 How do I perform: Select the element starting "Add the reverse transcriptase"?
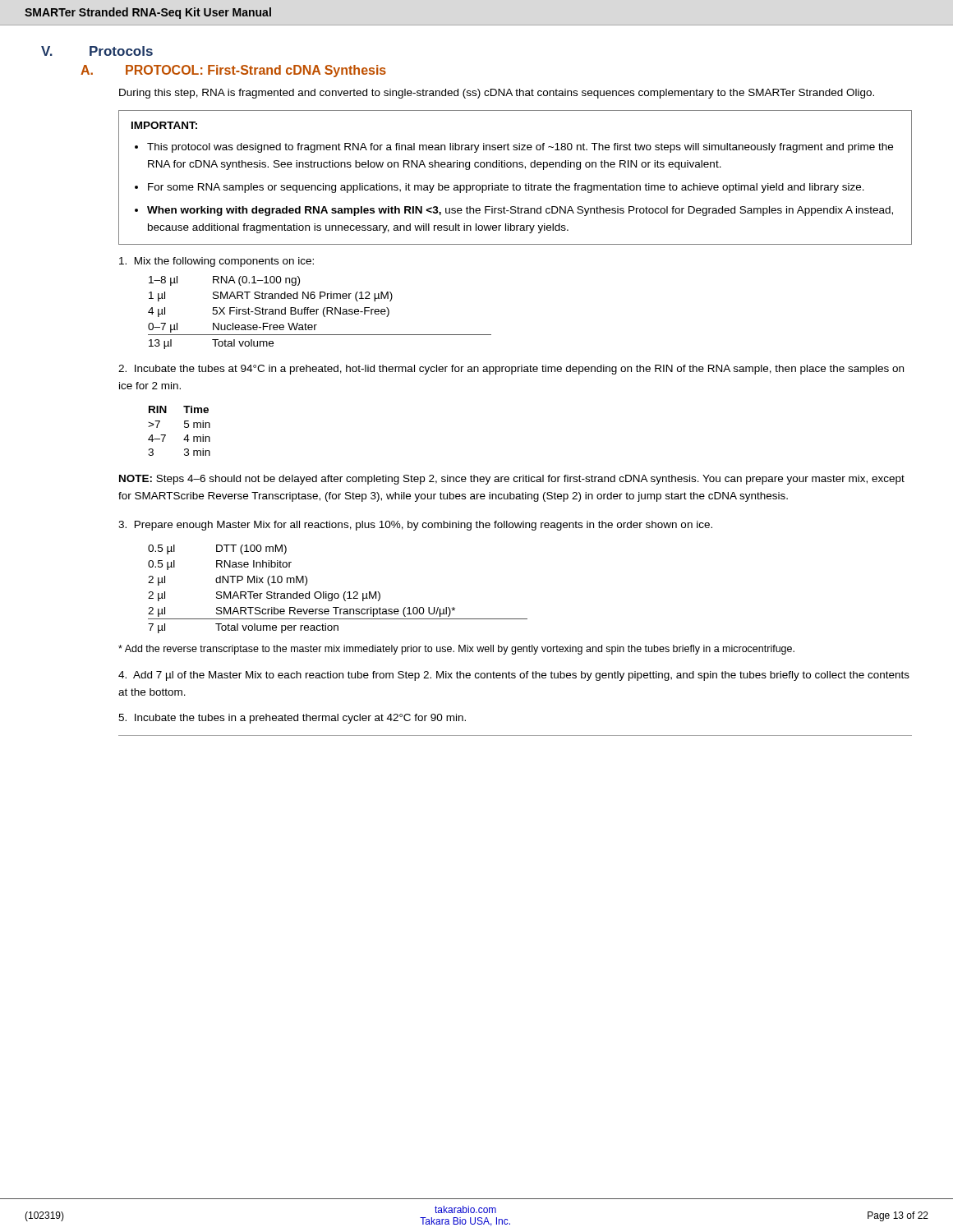(457, 649)
